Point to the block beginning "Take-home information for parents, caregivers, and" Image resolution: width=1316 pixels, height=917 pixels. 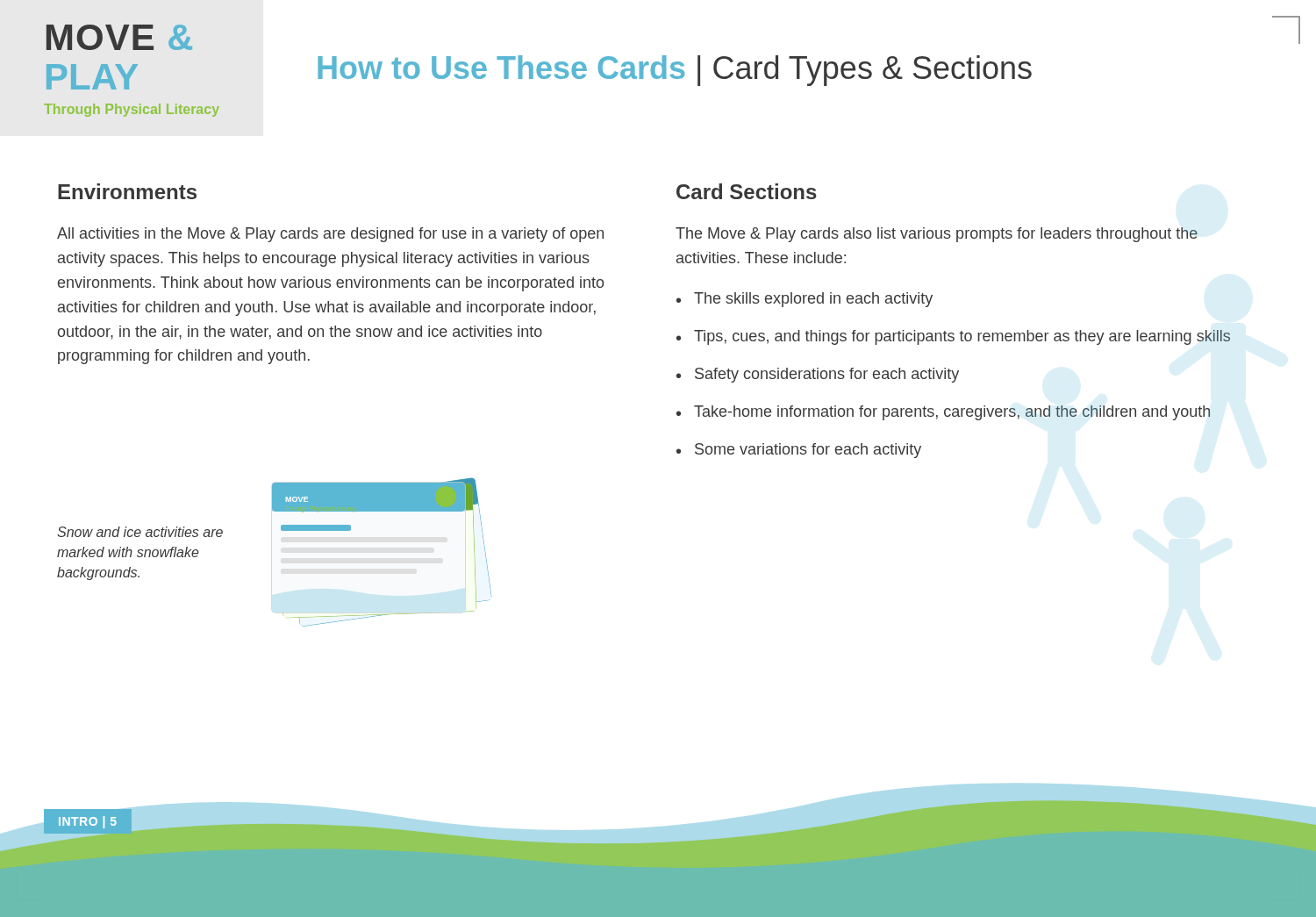pos(952,411)
